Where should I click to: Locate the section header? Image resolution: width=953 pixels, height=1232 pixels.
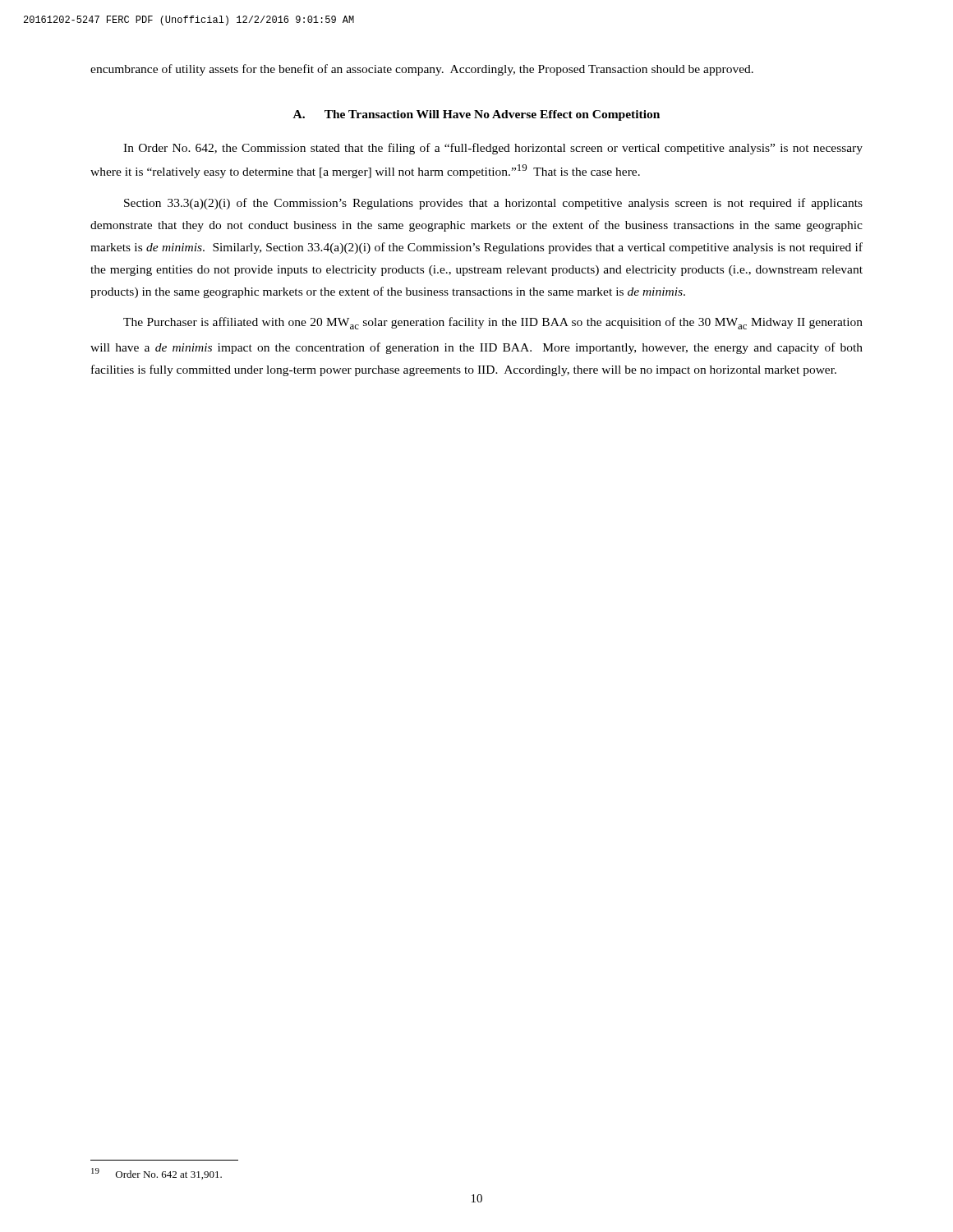[476, 114]
